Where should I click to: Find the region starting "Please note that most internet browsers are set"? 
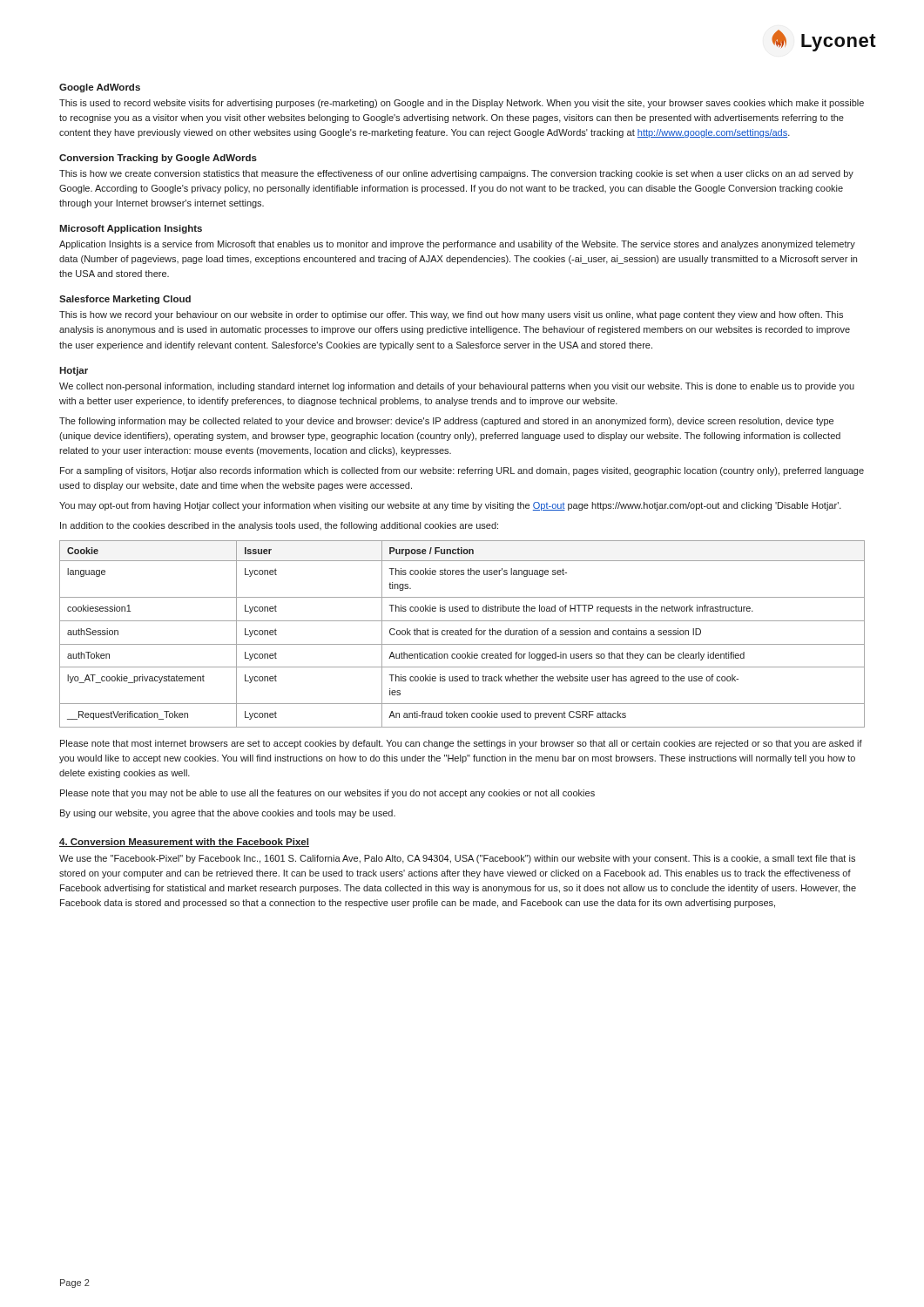(460, 758)
